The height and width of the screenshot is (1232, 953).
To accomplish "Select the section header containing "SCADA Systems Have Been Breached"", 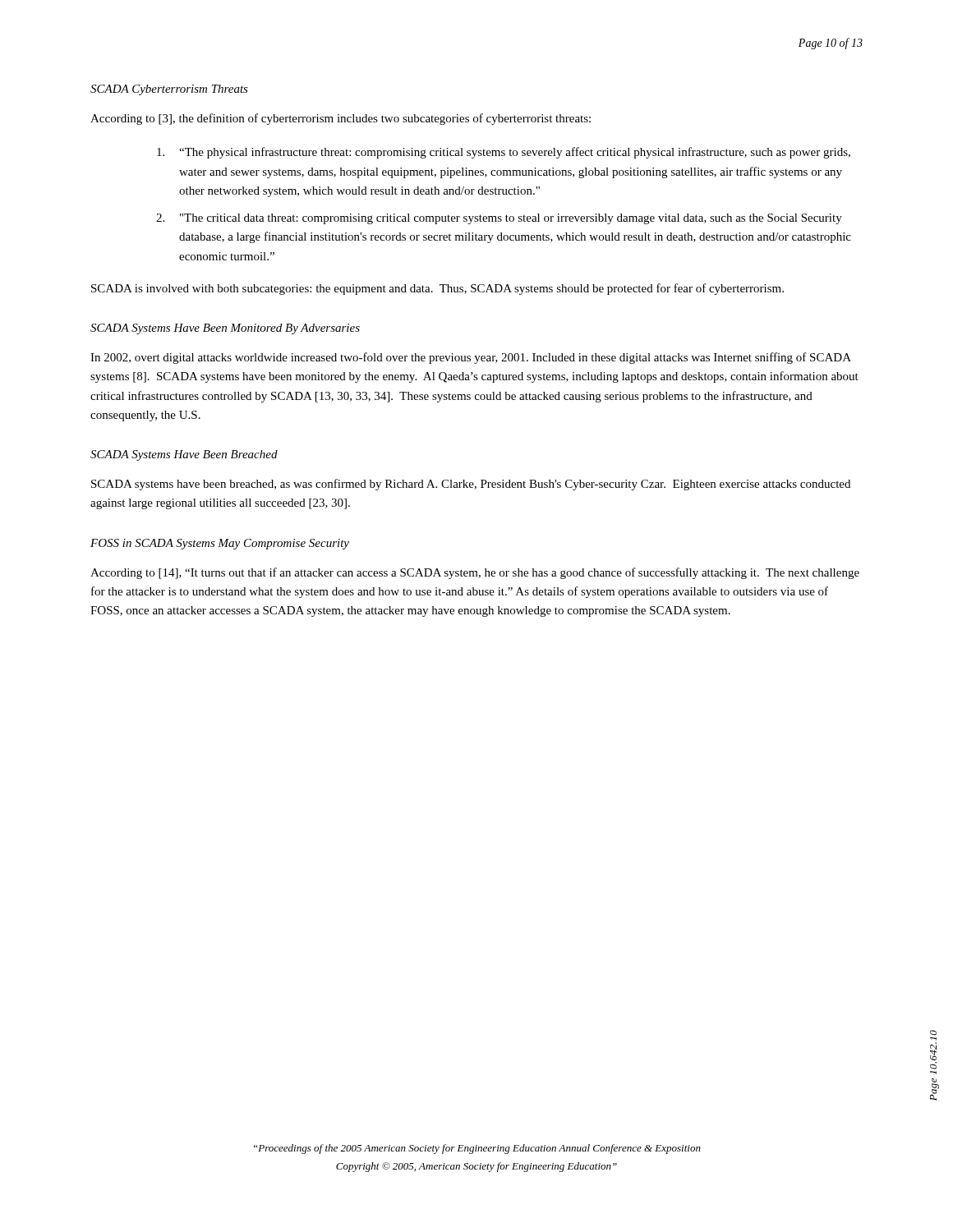I will pos(184,454).
